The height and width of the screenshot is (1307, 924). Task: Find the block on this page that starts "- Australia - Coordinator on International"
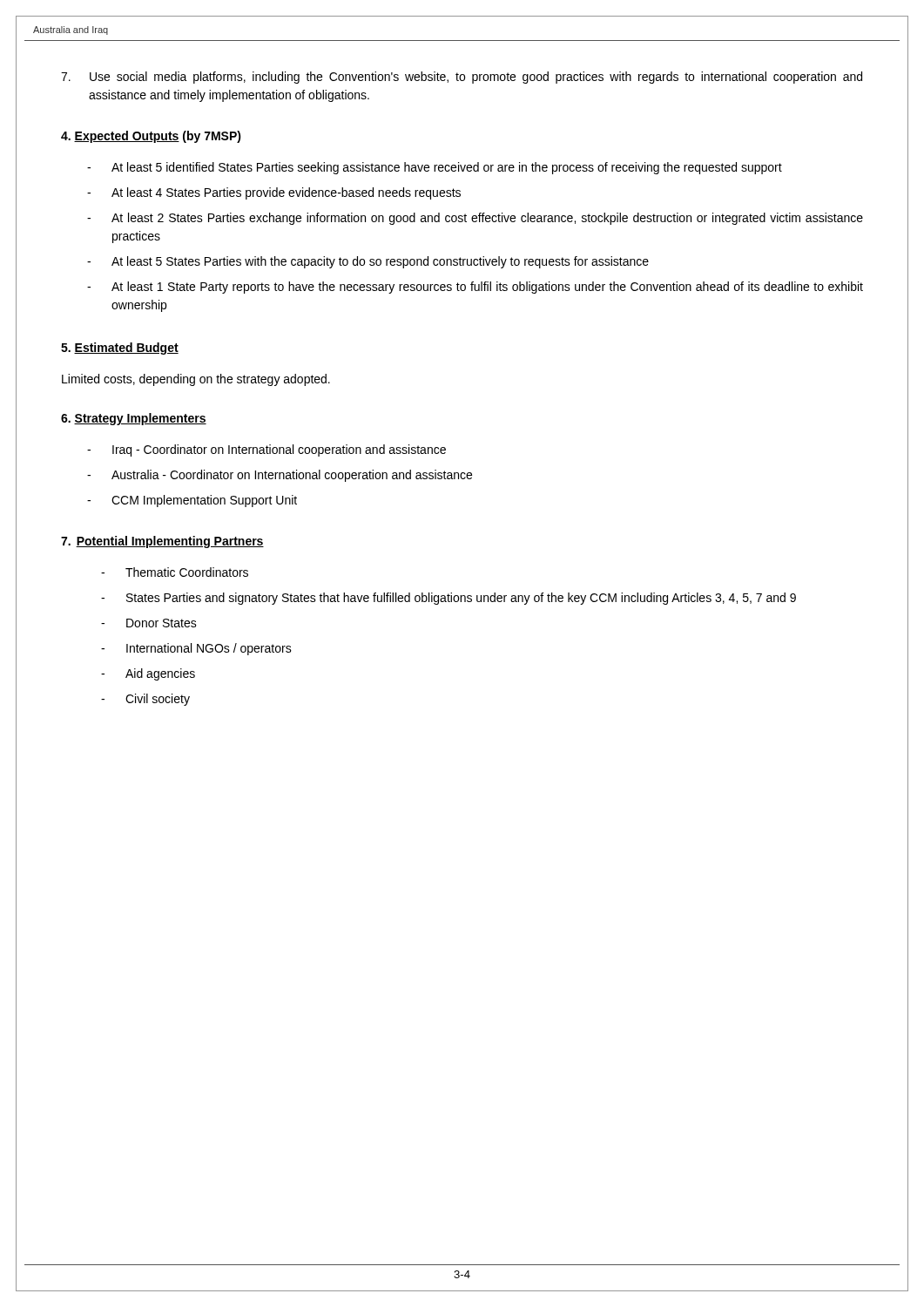462,475
